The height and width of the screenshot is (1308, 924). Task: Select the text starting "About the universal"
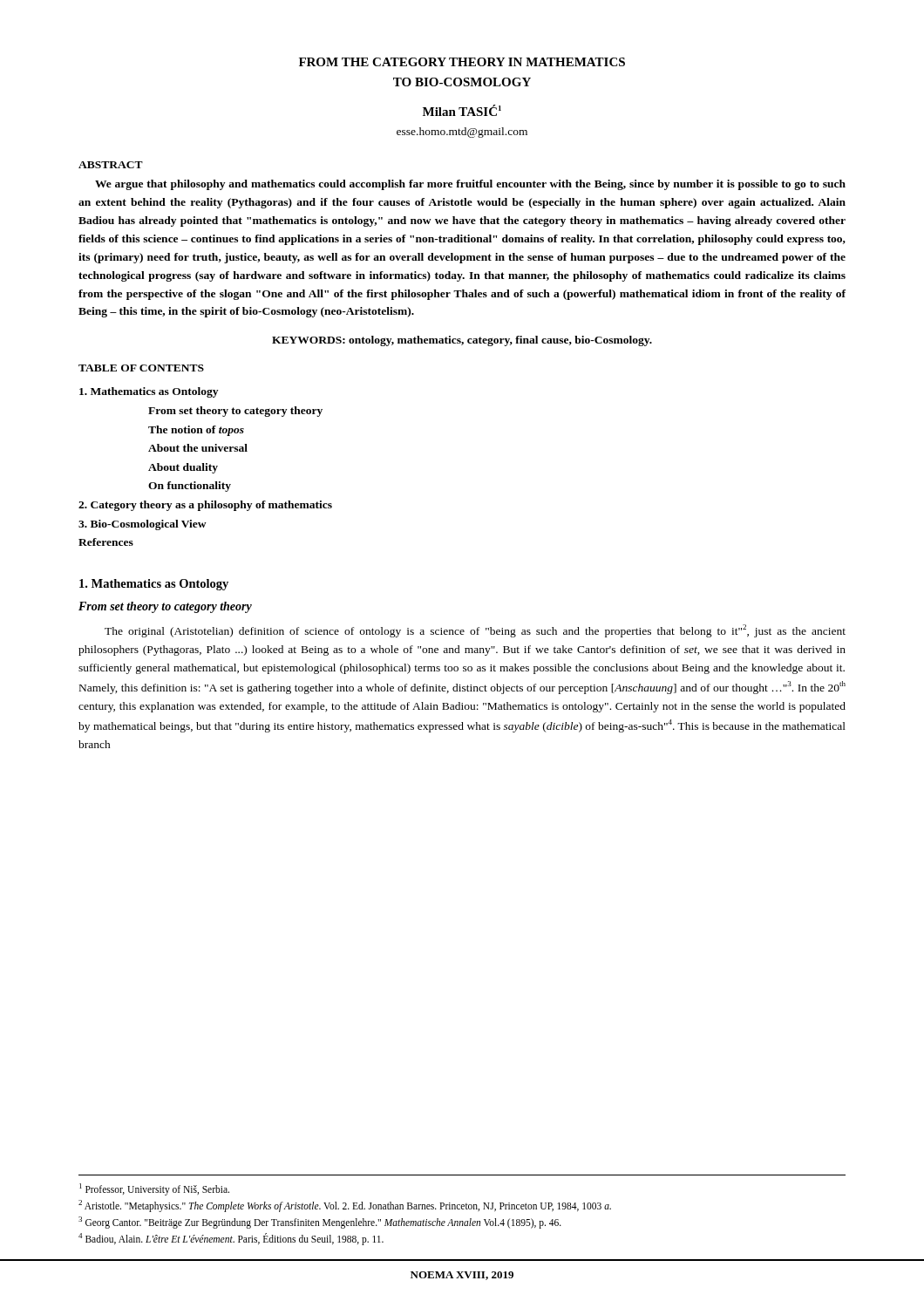pos(198,448)
